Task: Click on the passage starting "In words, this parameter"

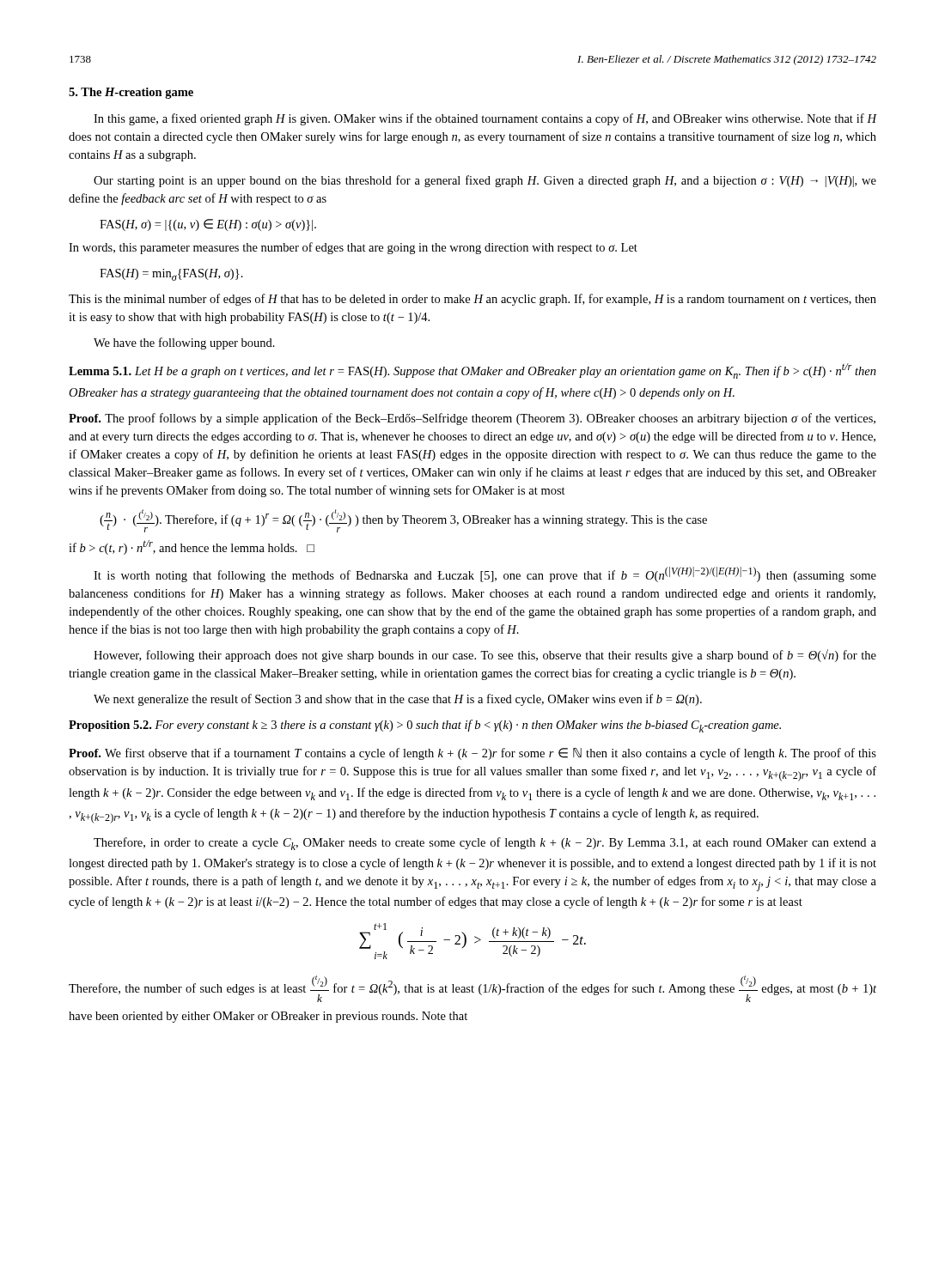Action: (x=472, y=248)
